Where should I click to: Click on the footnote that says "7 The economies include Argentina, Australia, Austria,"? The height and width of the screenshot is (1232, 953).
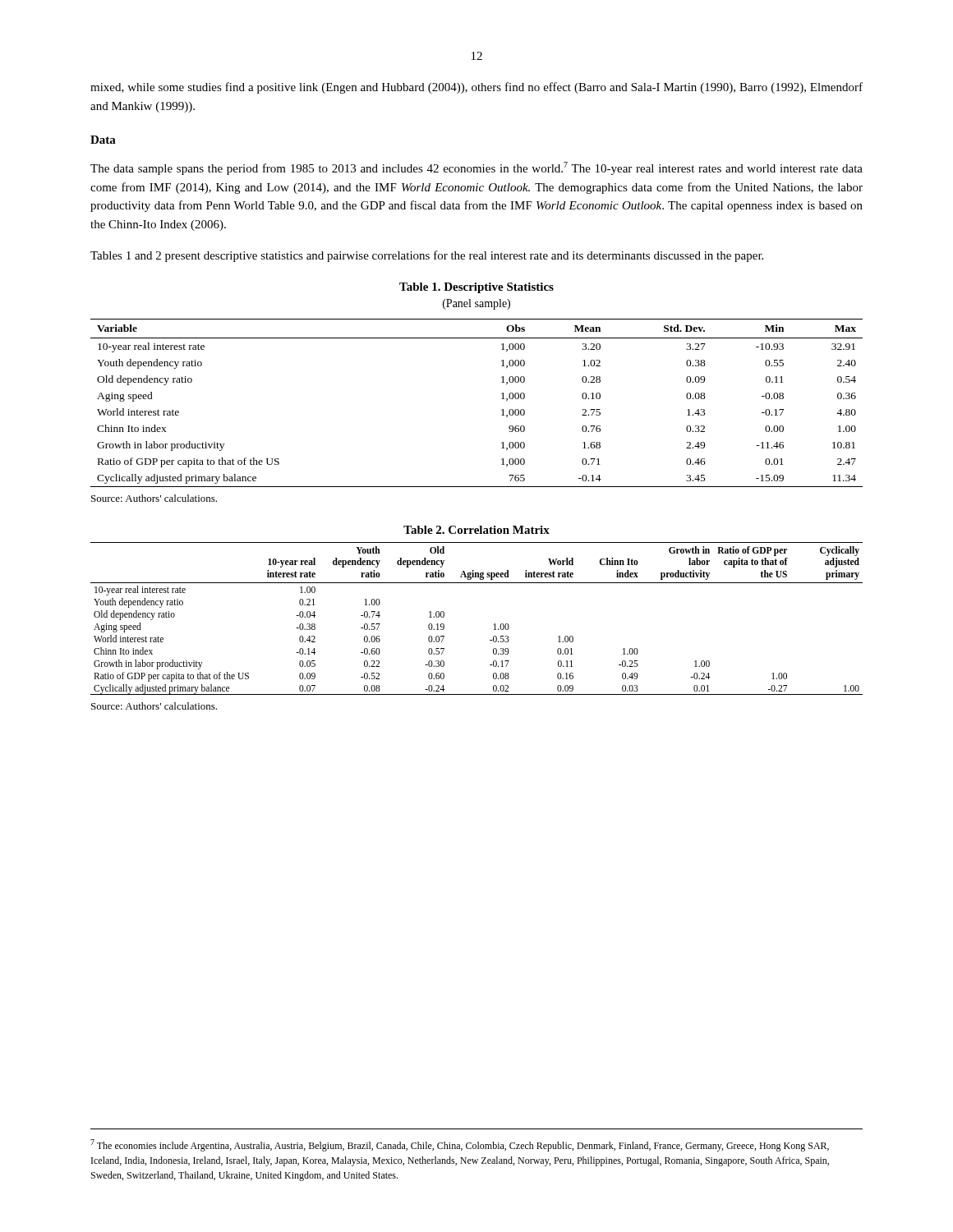pyautogui.click(x=460, y=1159)
